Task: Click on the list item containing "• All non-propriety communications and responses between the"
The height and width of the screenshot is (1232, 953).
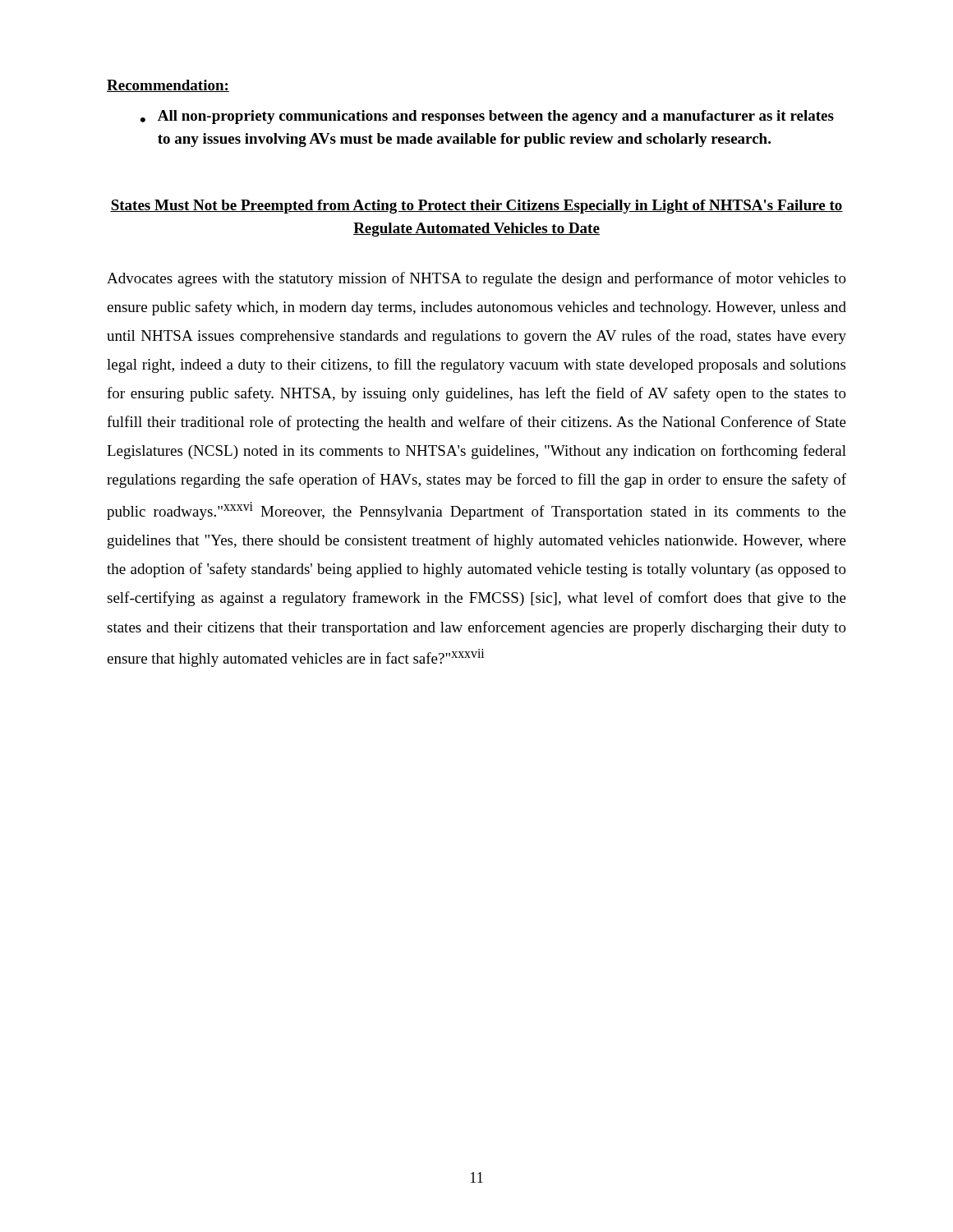Action: (493, 127)
